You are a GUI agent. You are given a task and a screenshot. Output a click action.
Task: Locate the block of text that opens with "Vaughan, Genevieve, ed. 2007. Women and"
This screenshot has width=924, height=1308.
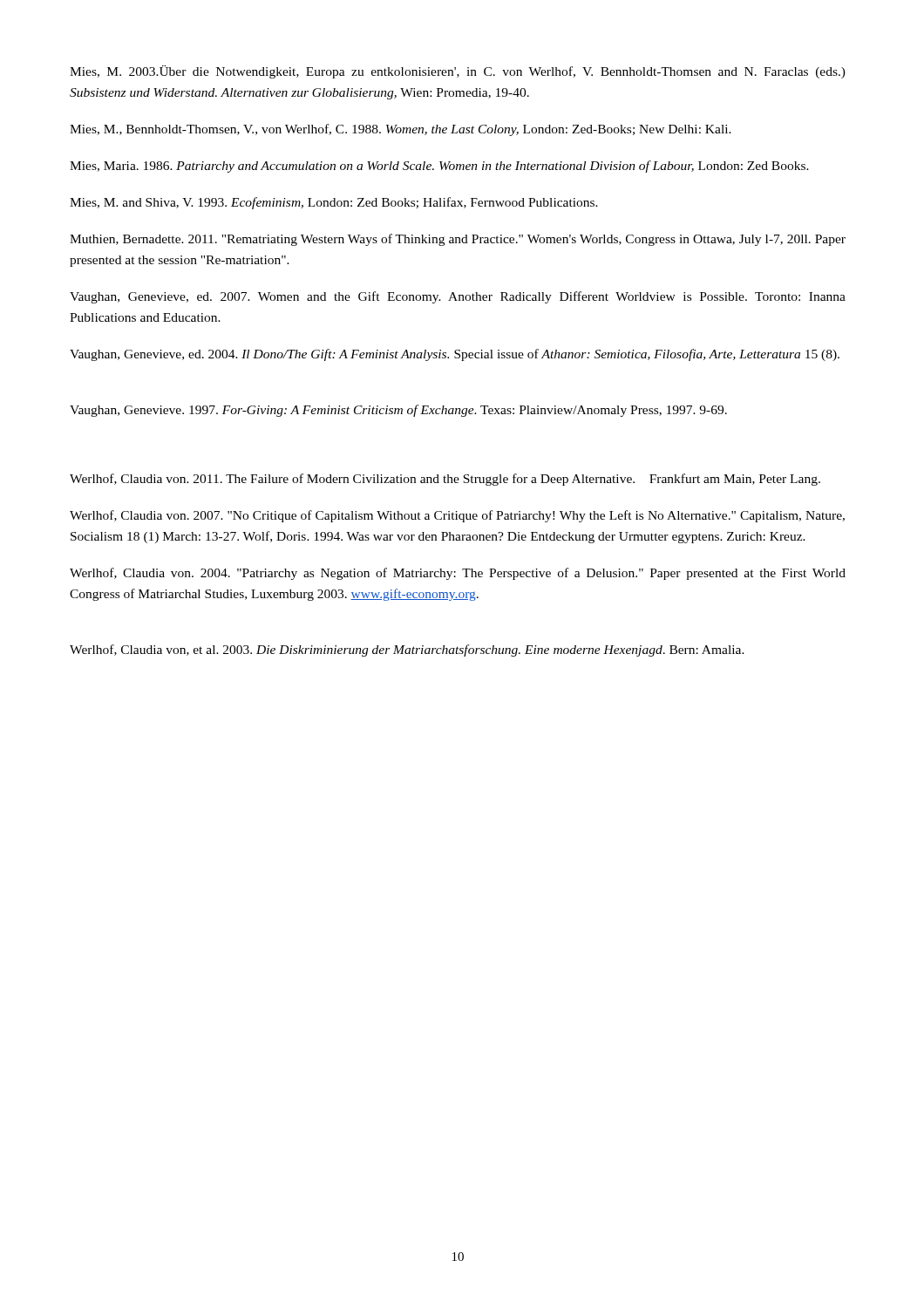[x=458, y=307]
